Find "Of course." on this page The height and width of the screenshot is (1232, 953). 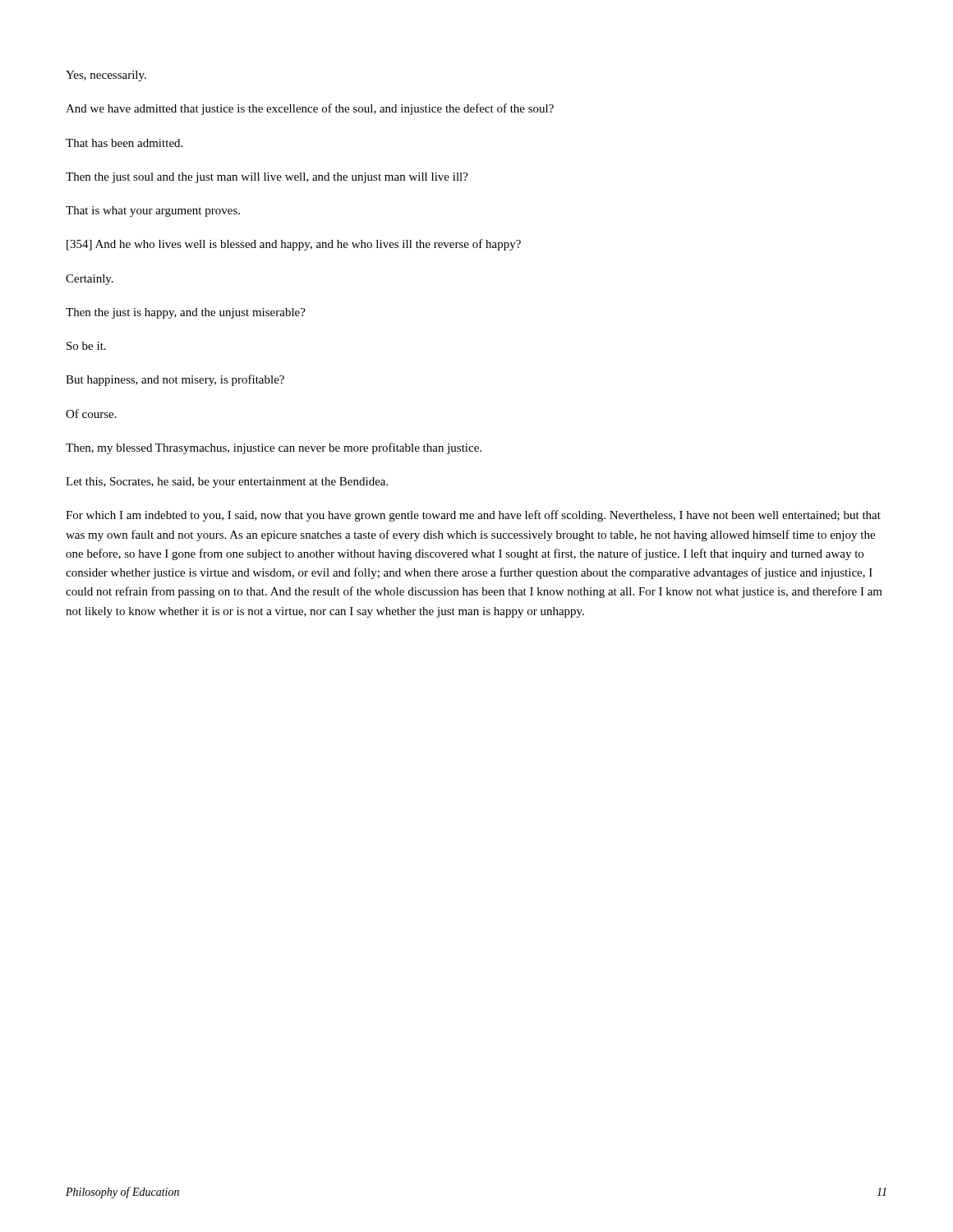(x=91, y=414)
